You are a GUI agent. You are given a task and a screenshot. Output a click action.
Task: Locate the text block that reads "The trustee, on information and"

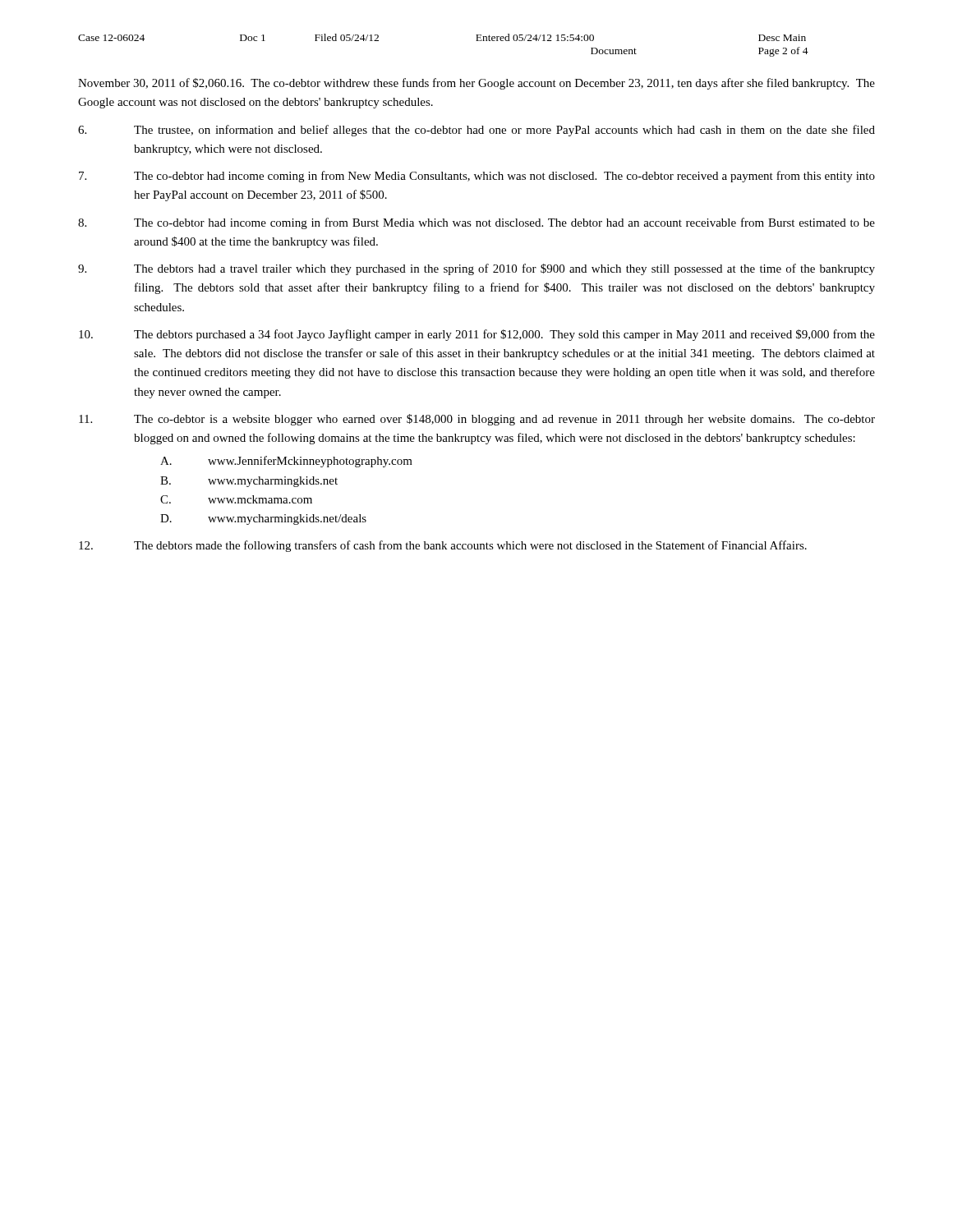[x=476, y=139]
